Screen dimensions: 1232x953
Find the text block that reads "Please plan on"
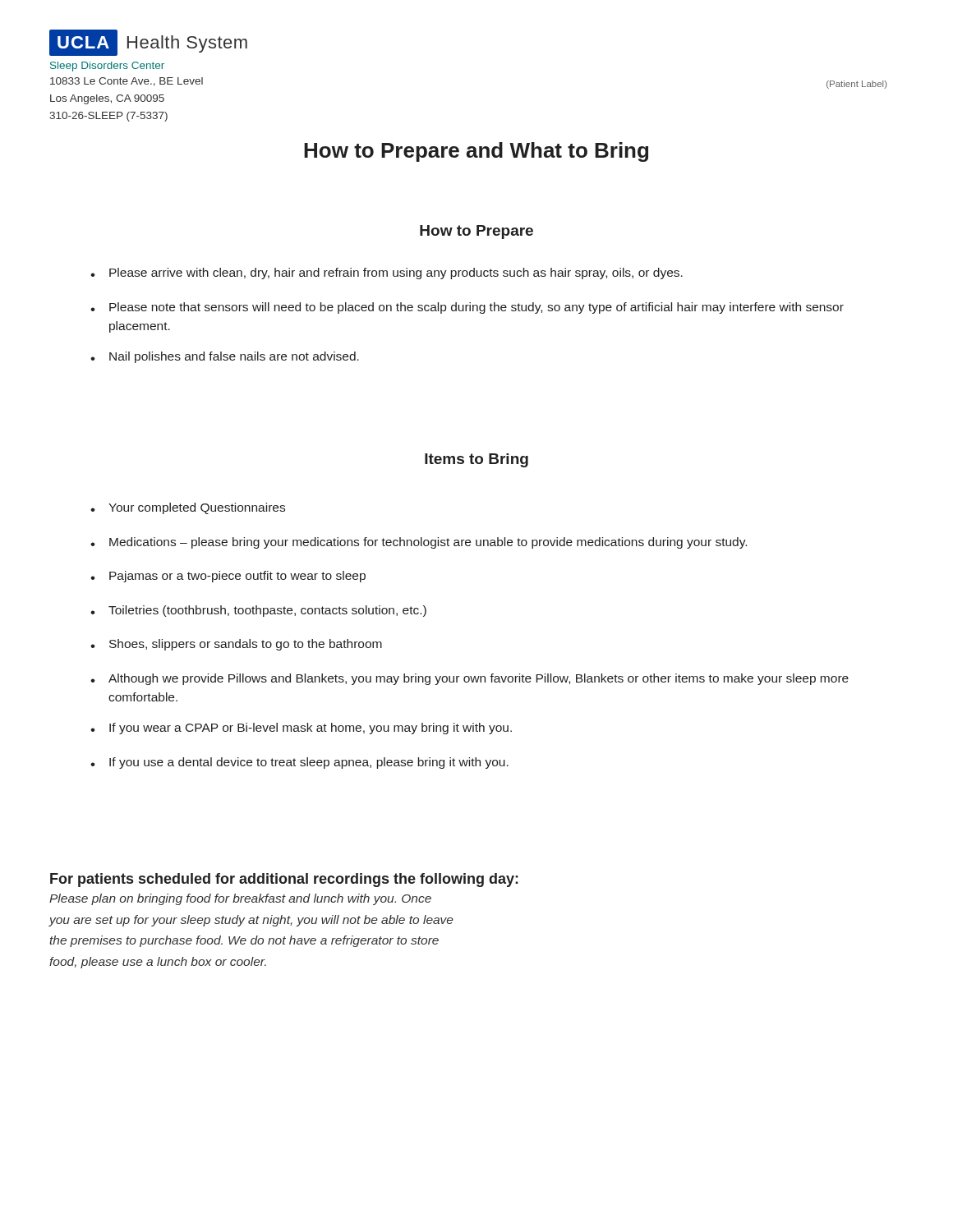[x=251, y=930]
